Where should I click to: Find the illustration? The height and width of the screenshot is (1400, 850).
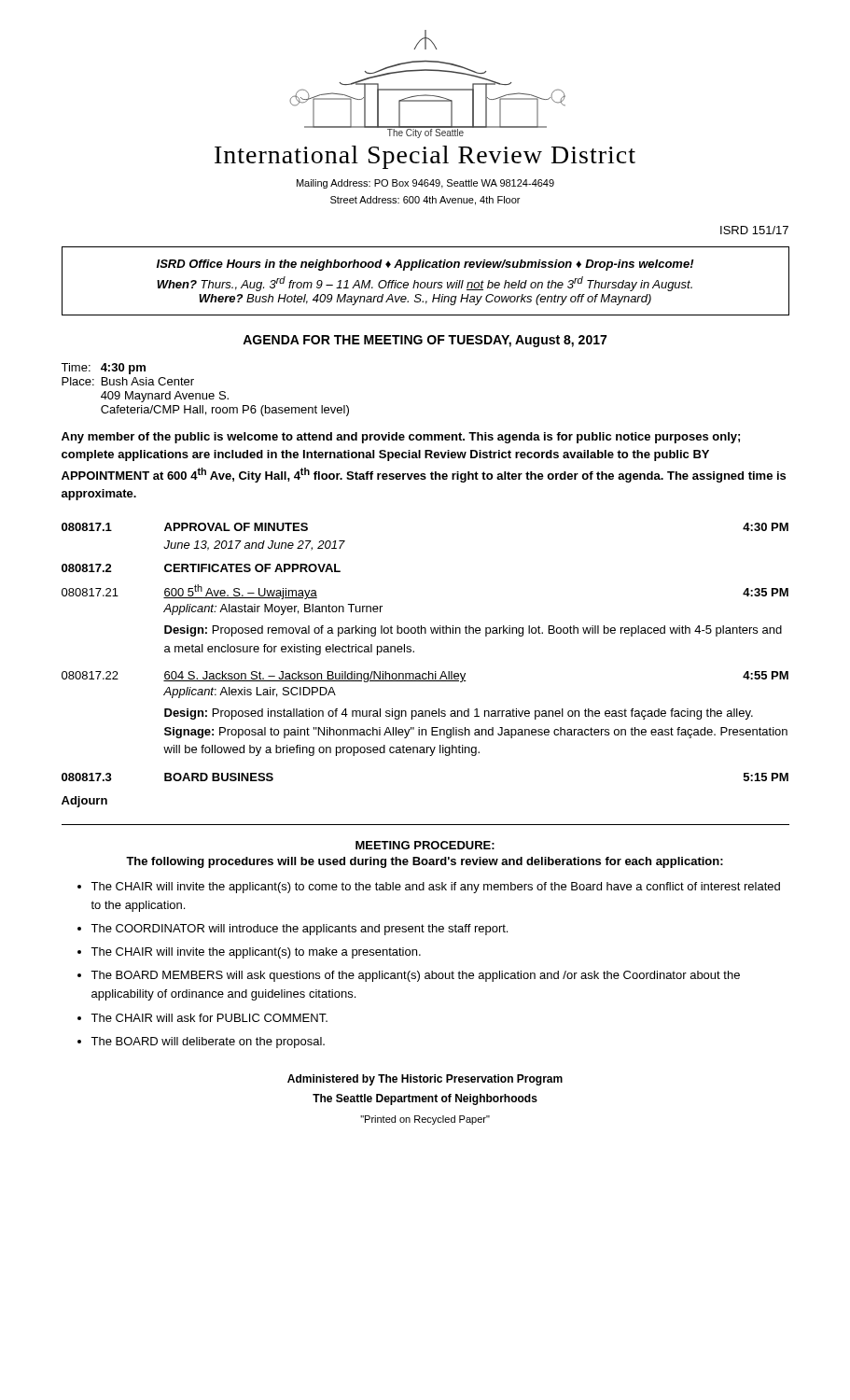click(x=425, y=77)
